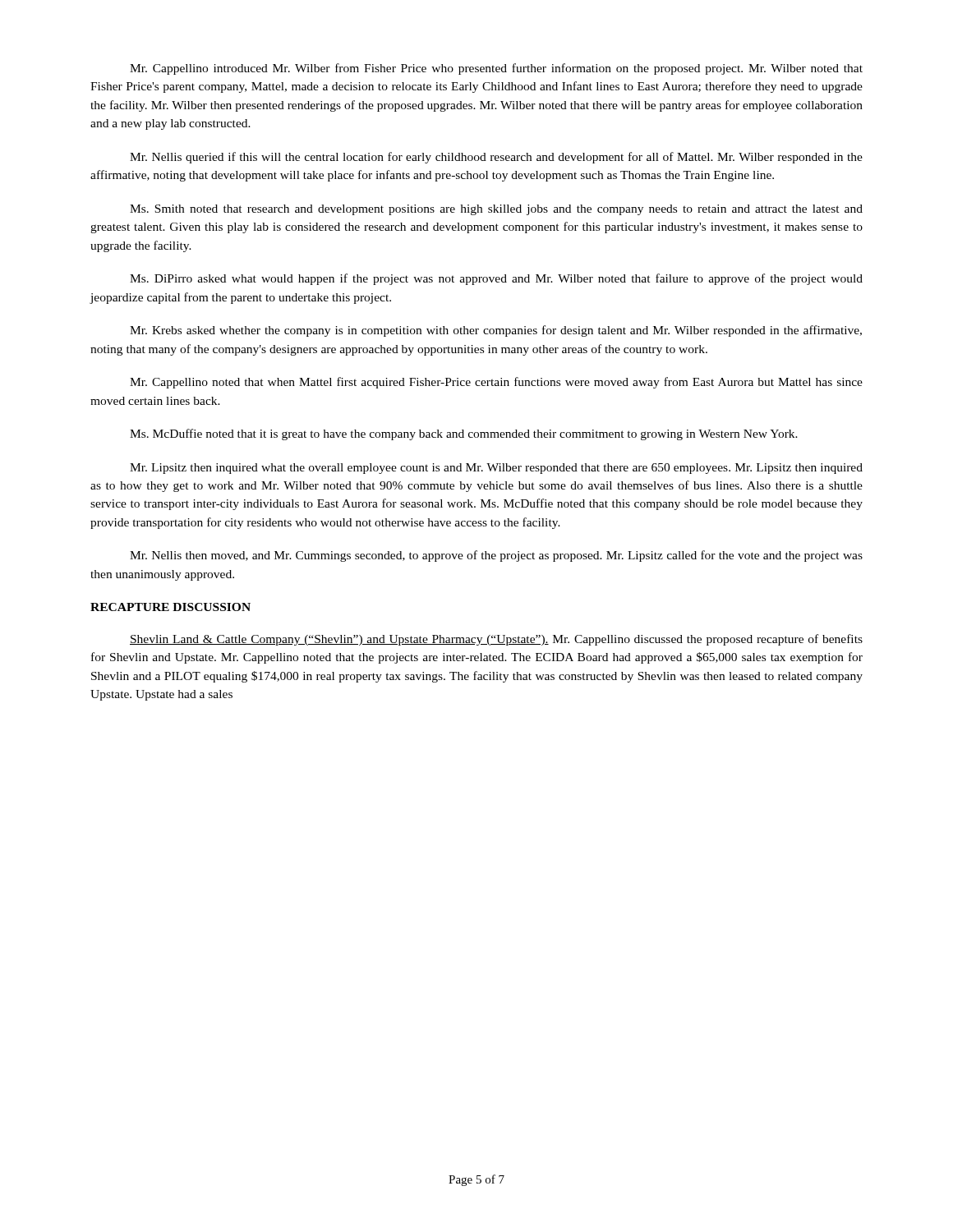This screenshot has height=1232, width=953.
Task: Click where it says "RECAPTURE DISCUSSION"
Action: point(170,607)
